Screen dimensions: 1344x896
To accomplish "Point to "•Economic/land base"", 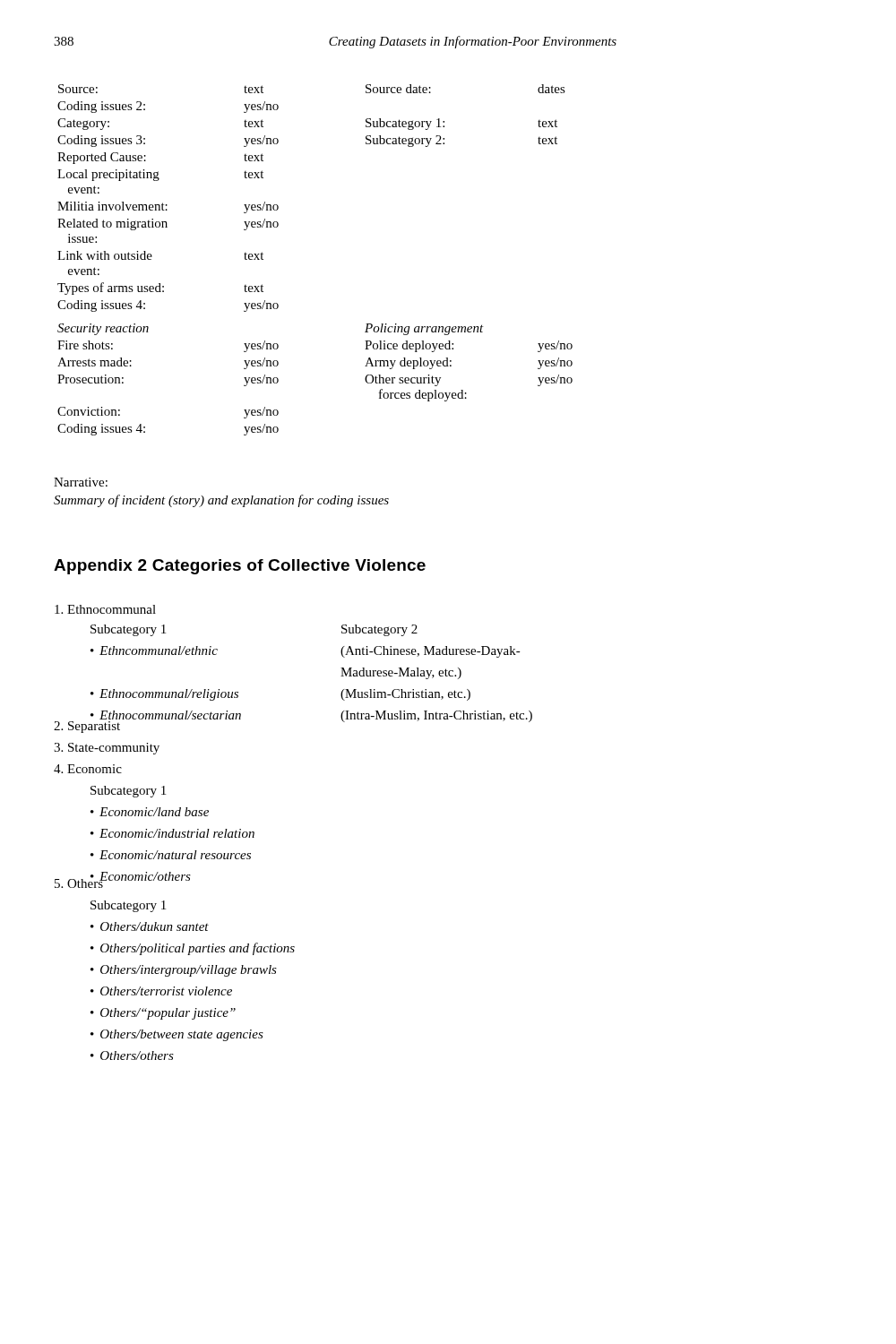I will [149, 812].
